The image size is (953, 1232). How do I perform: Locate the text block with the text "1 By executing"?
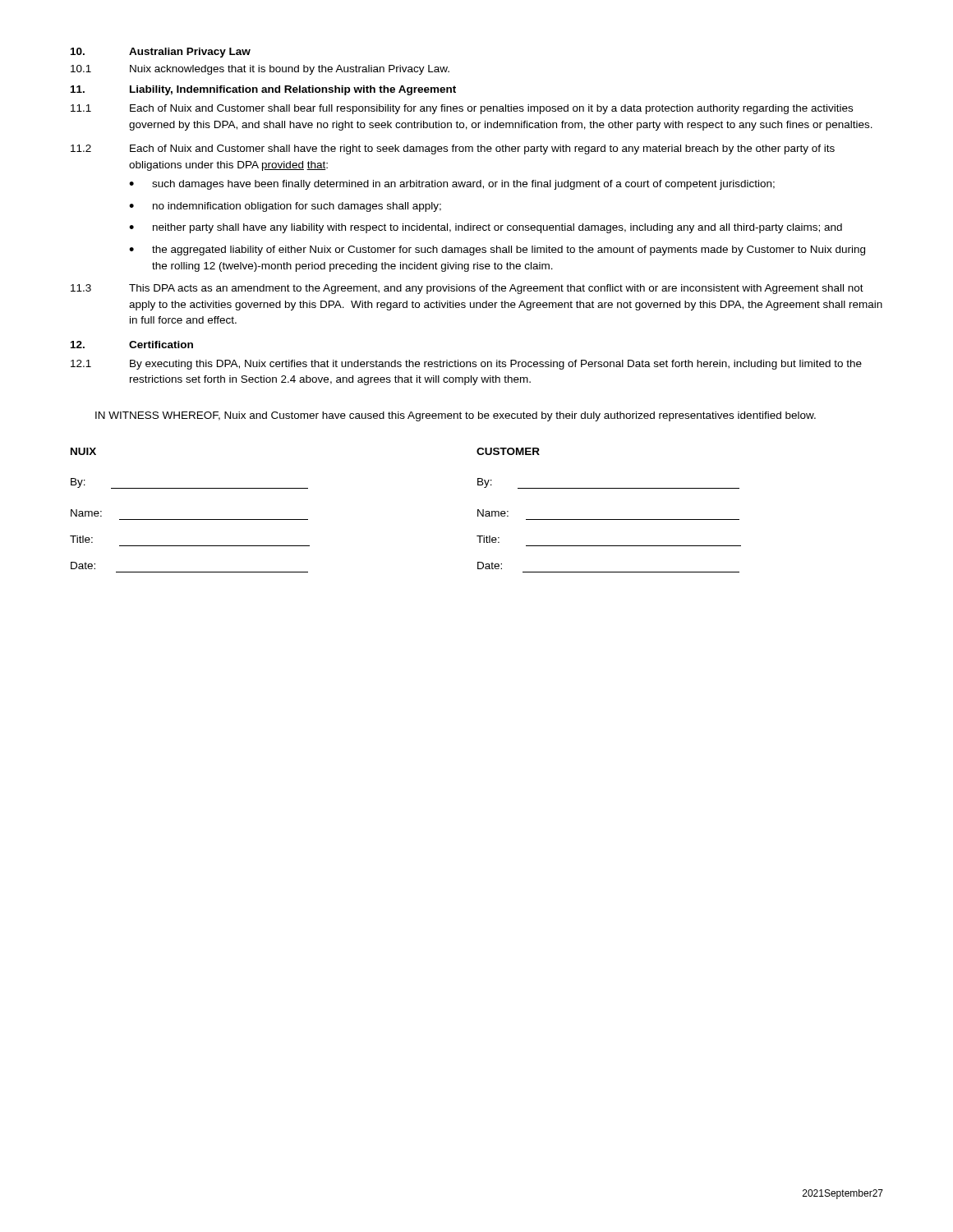476,372
